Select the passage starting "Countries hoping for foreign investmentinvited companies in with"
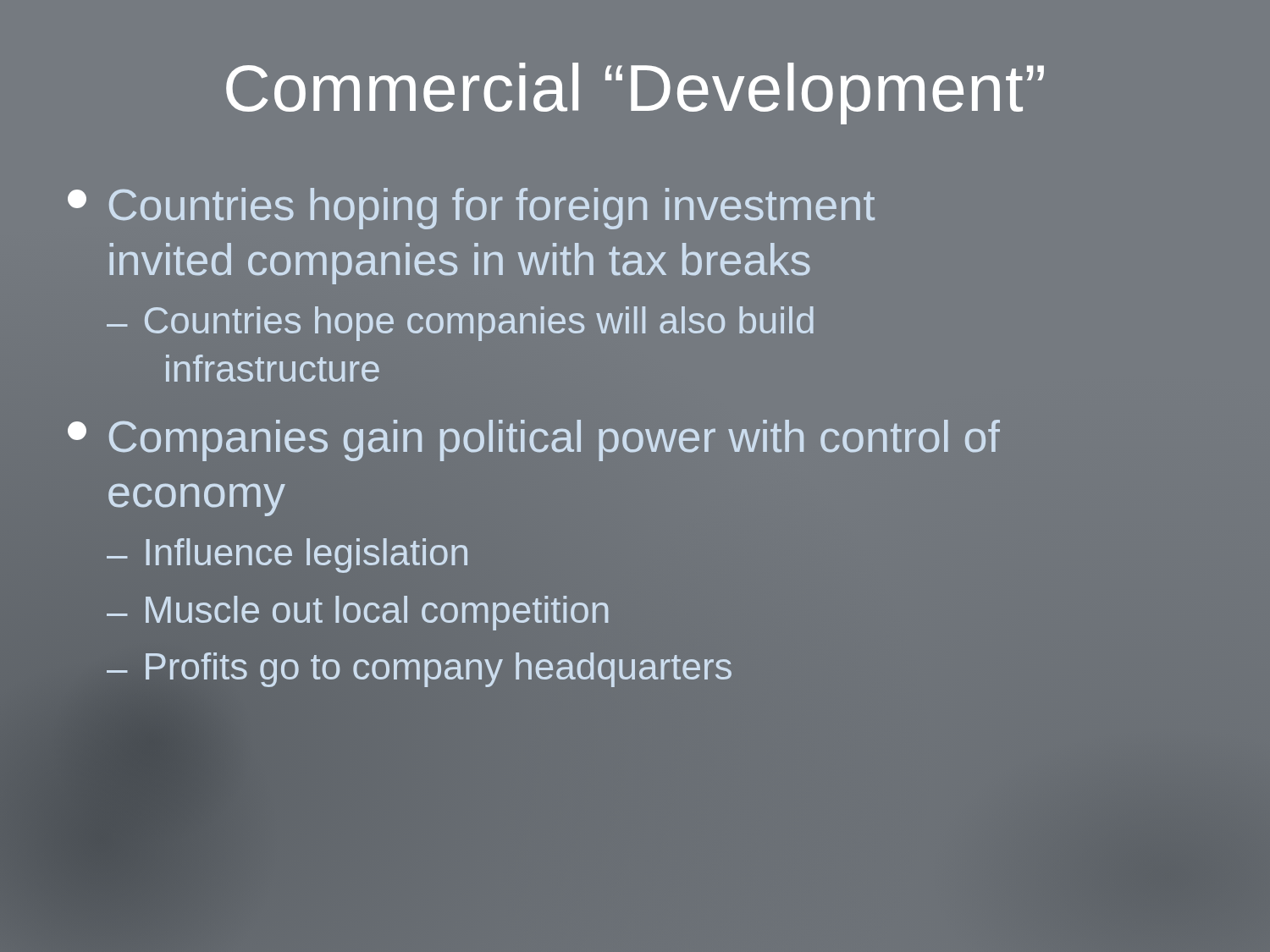The image size is (1270, 952). tap(471, 233)
